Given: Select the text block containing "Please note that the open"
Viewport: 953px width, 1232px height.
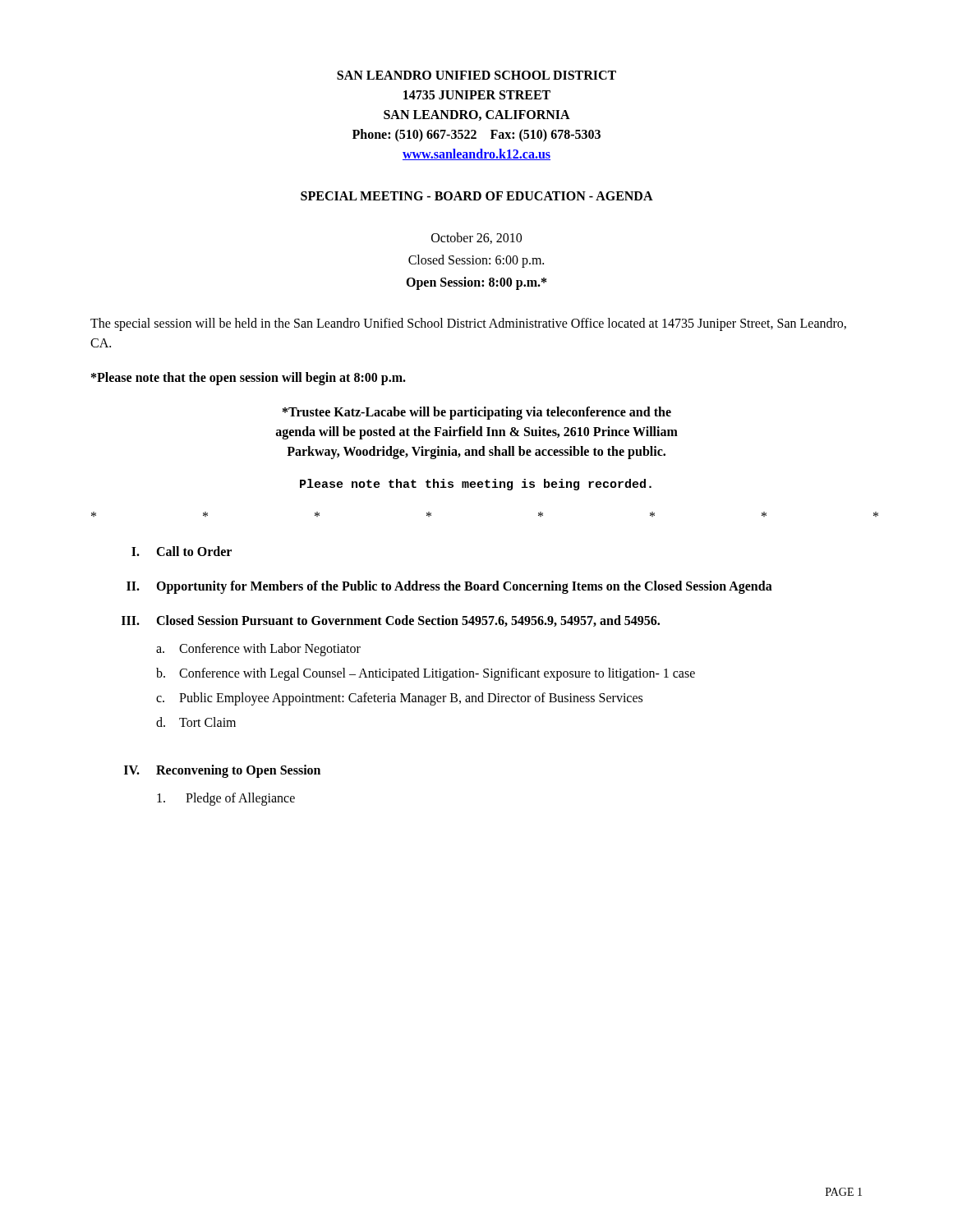Looking at the screenshot, I should (248, 377).
